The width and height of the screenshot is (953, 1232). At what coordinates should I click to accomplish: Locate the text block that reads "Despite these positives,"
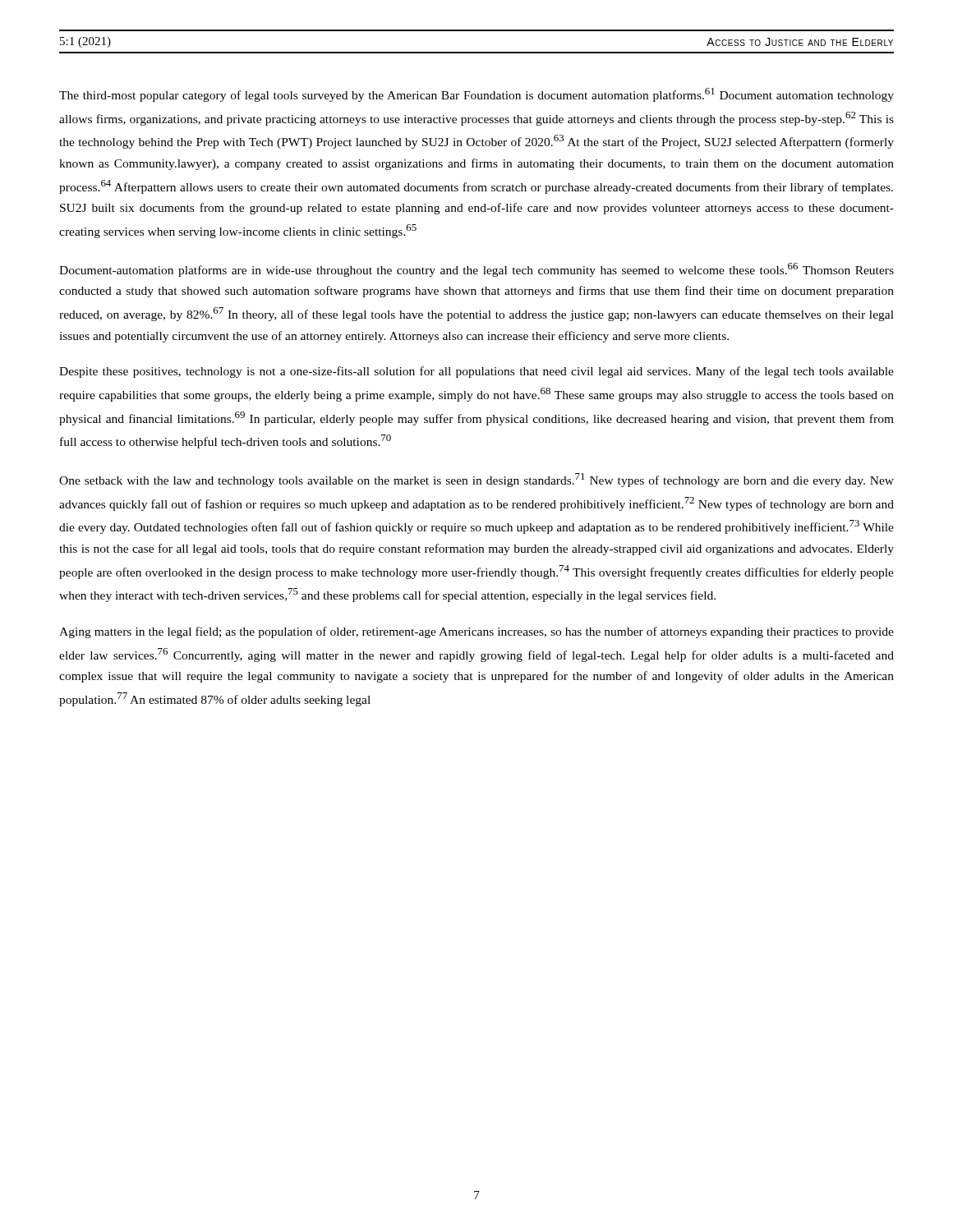tap(476, 406)
